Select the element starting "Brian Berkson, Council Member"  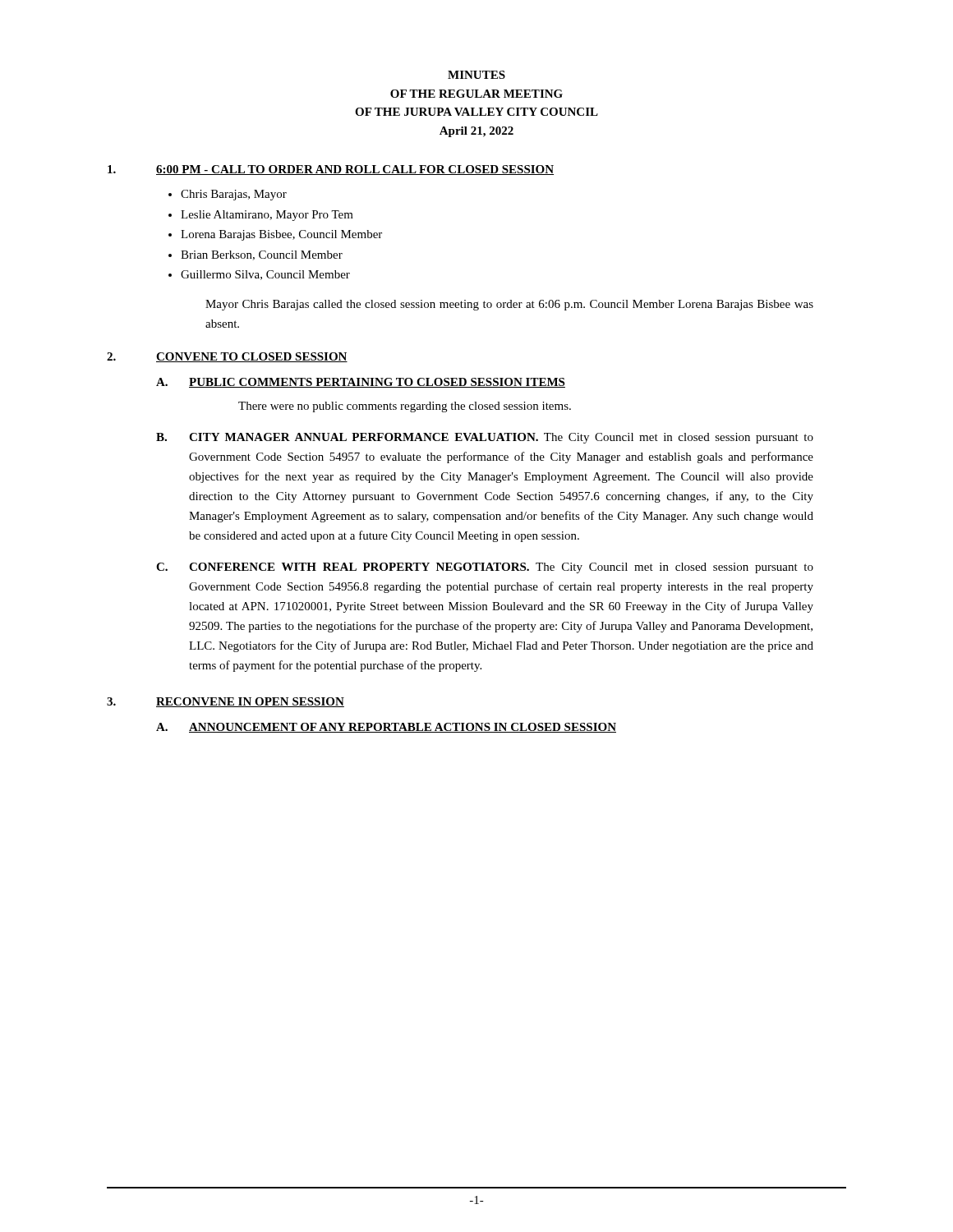click(x=262, y=254)
